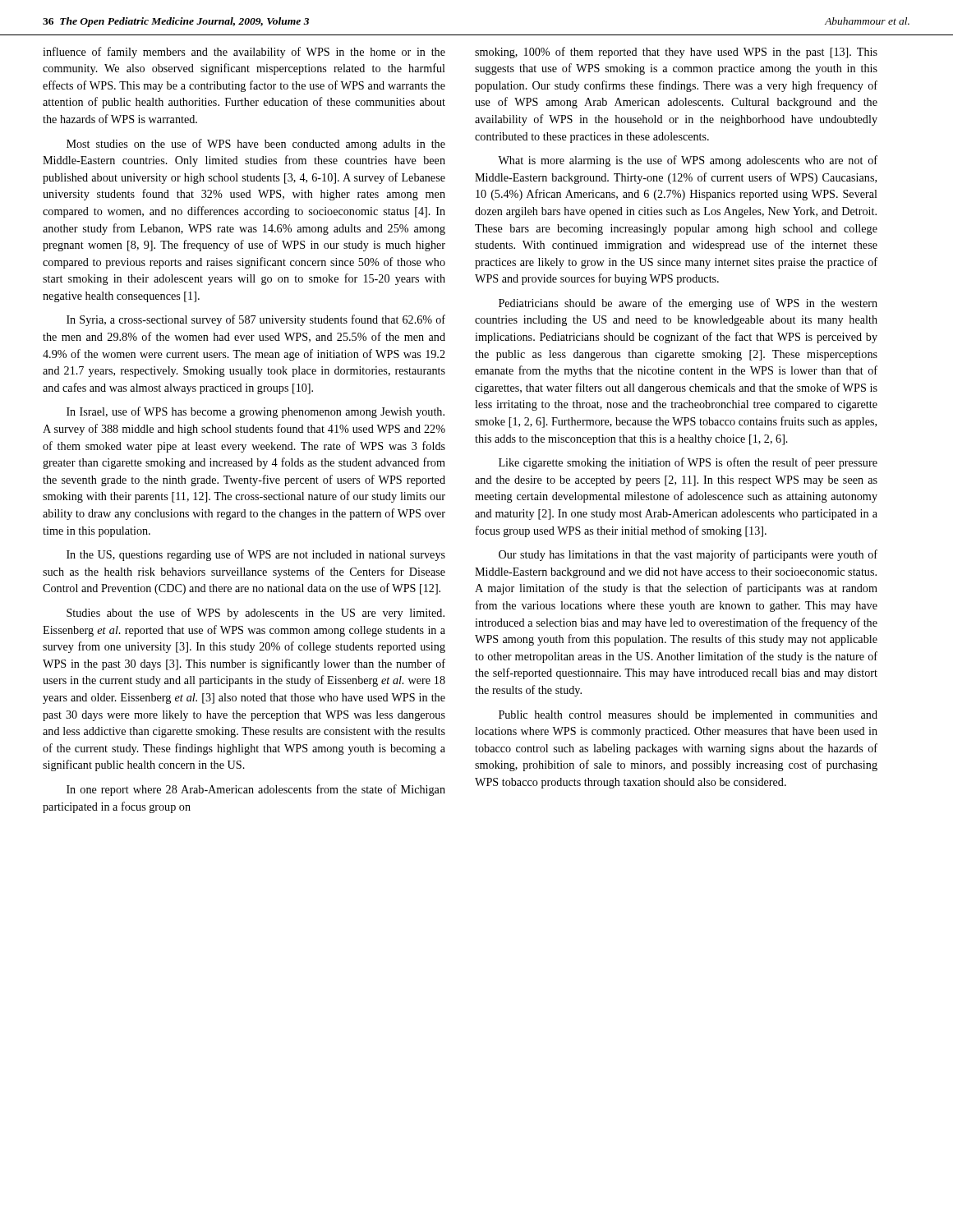Click on the text block with the text "Like cigarette smoking the initiation"
This screenshot has width=953, height=1232.
[676, 497]
